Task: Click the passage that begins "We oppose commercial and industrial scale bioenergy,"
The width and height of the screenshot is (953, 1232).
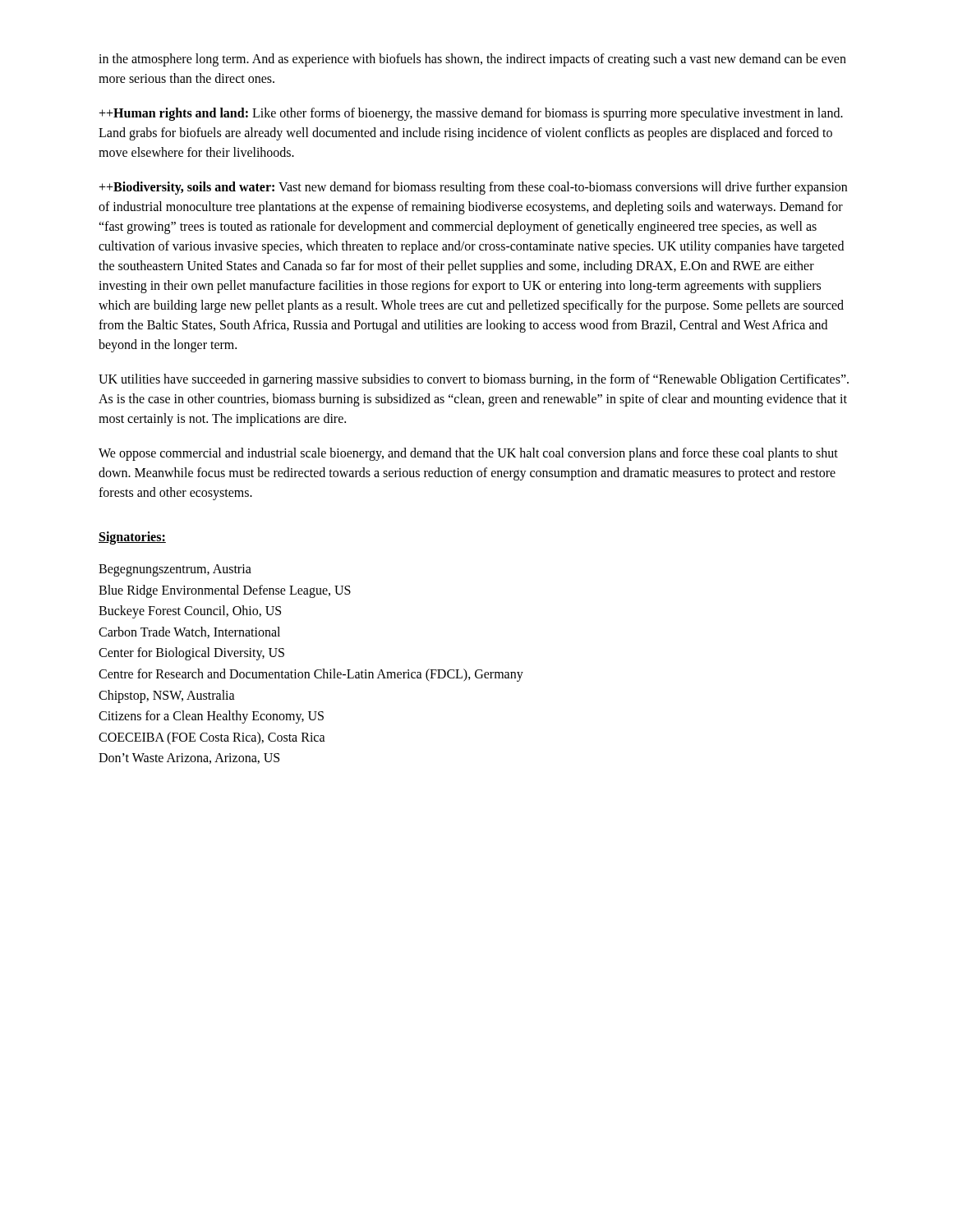Action: pos(468,473)
